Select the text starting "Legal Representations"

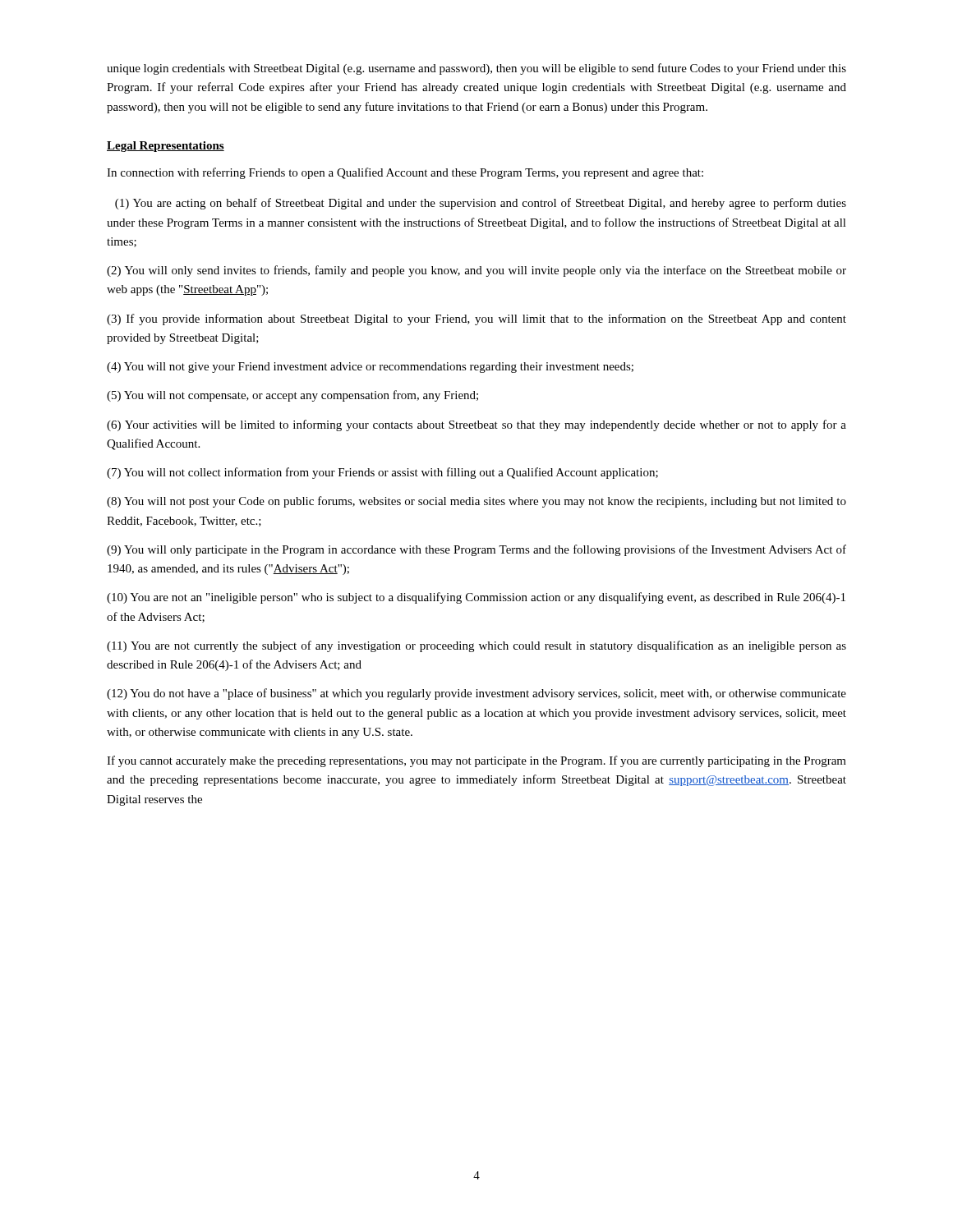[x=165, y=145]
